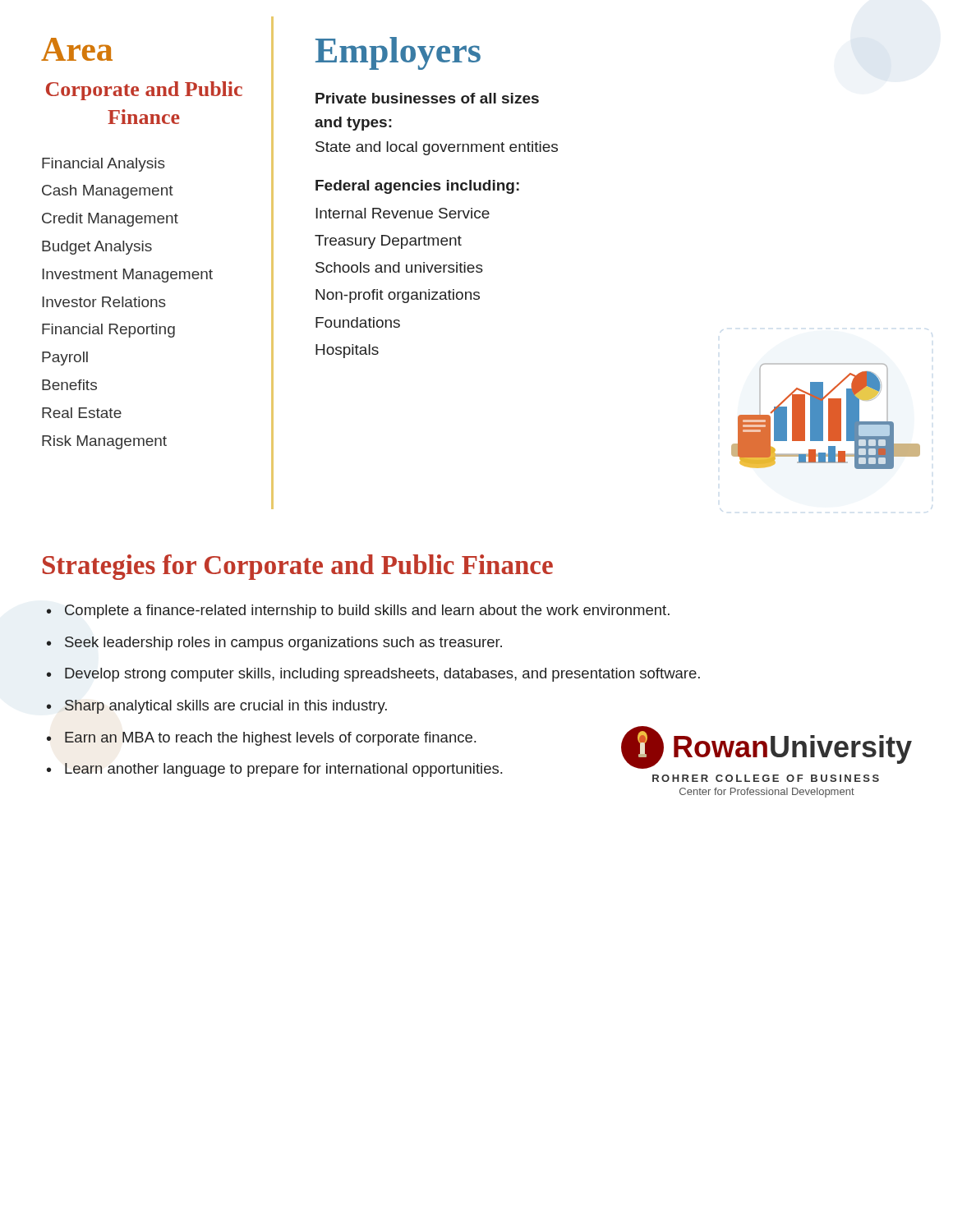Navigate to the region starting "Strategies for Corporate"

(x=297, y=565)
